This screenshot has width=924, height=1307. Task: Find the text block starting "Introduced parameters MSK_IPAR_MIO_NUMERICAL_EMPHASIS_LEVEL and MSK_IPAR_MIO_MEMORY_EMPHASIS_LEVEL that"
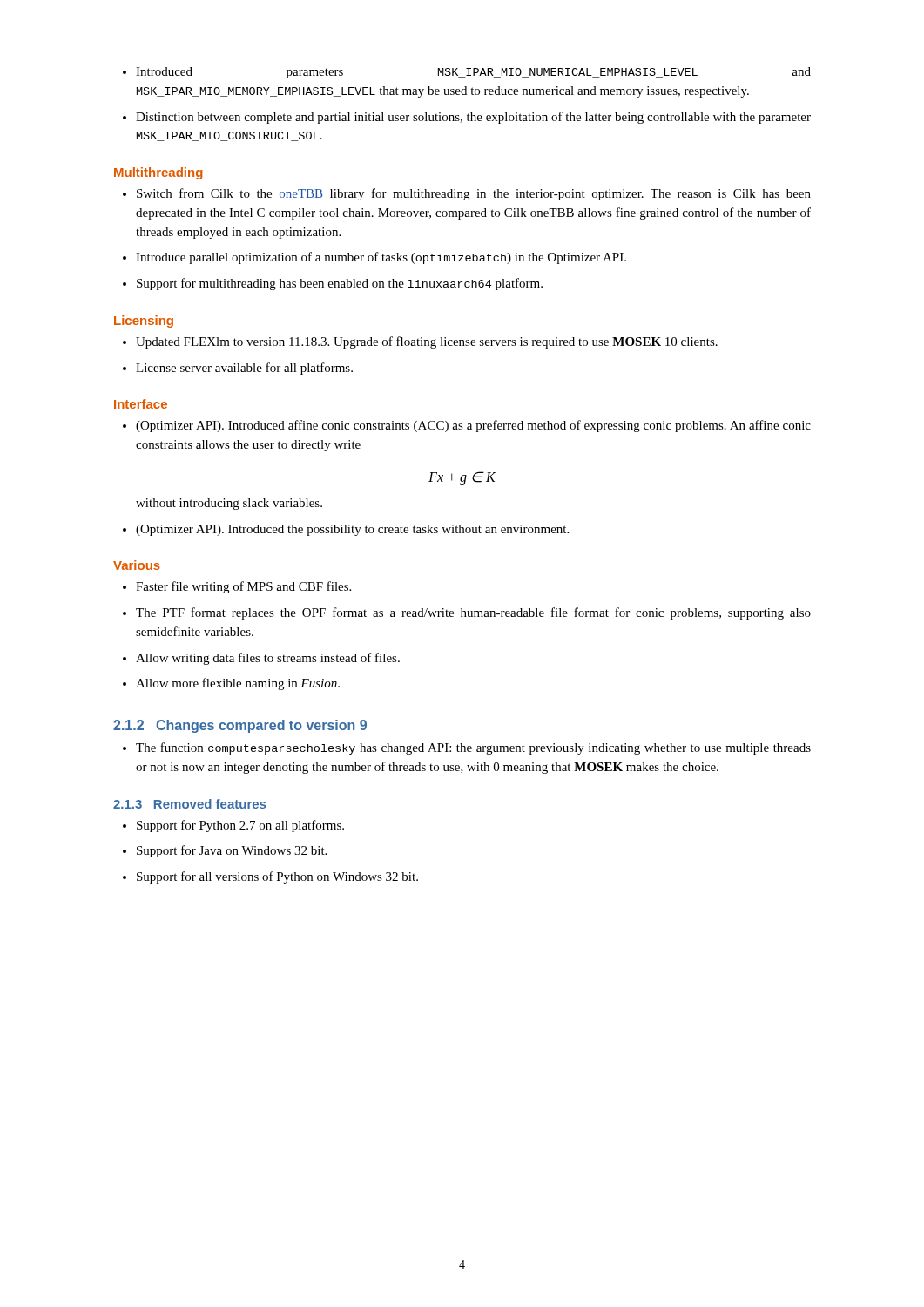pyautogui.click(x=473, y=81)
